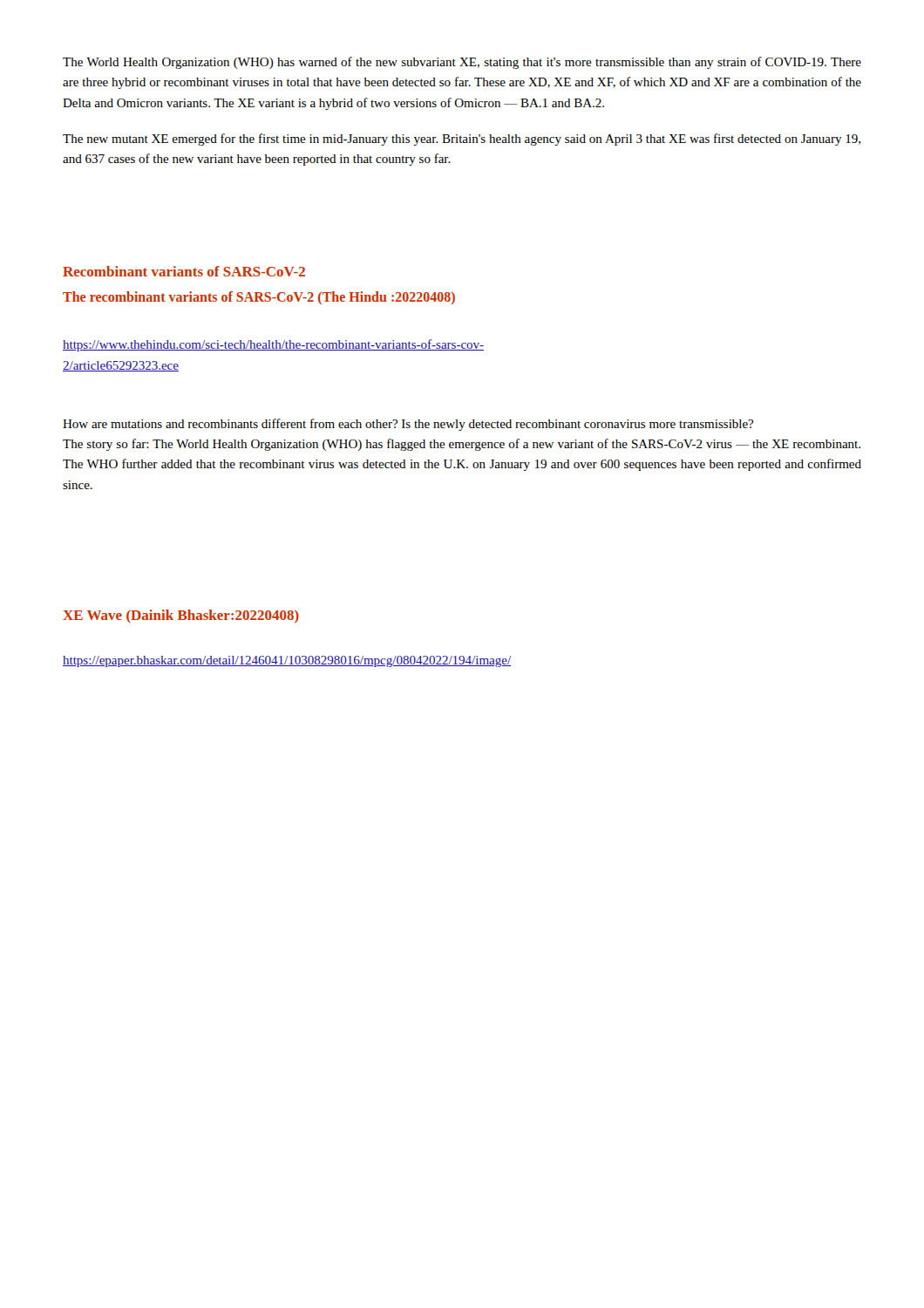Find the section header with the text "Recombinant variants of"
Viewport: 924px width, 1308px height.
(x=184, y=272)
